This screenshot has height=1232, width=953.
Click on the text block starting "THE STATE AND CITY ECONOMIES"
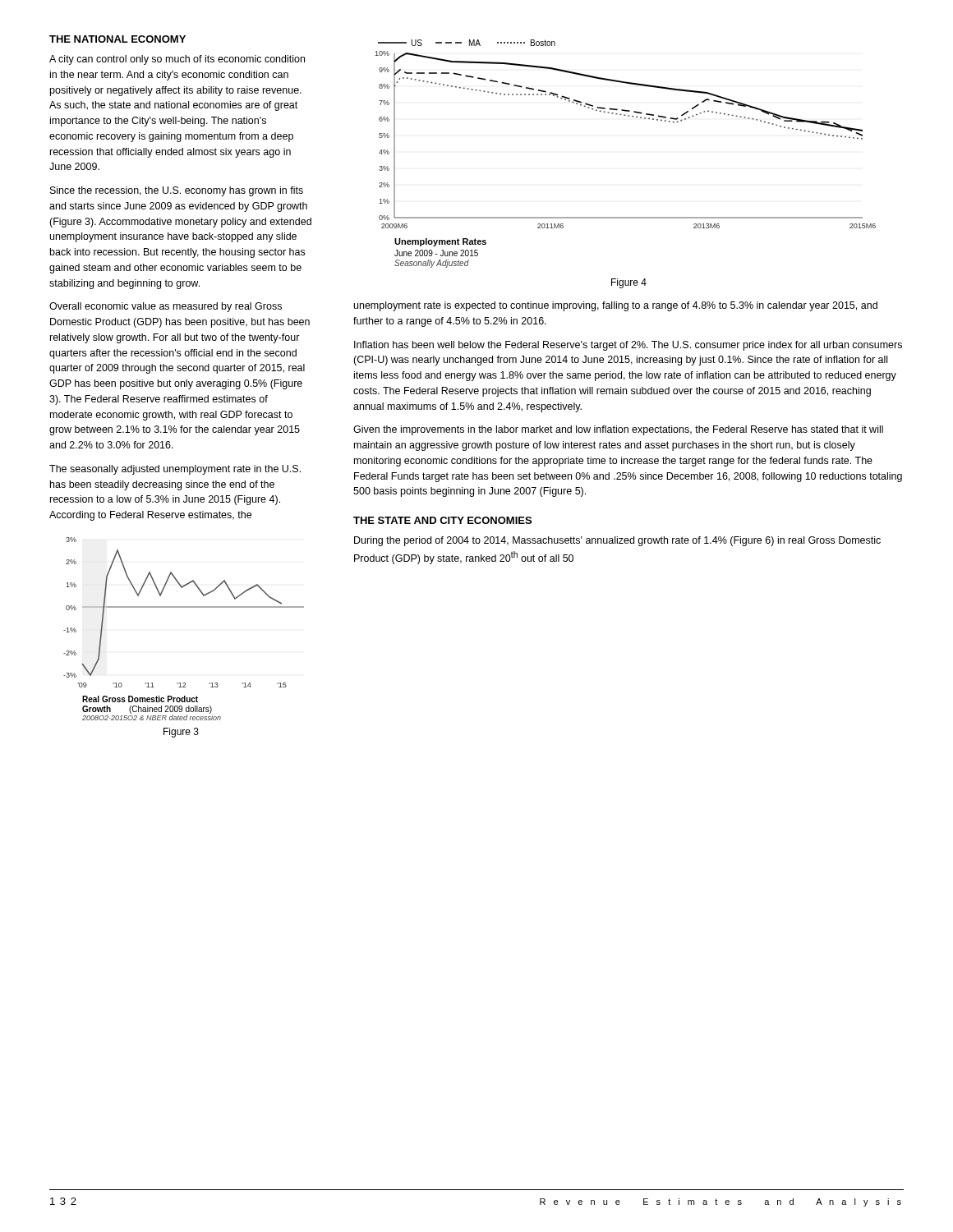(443, 520)
